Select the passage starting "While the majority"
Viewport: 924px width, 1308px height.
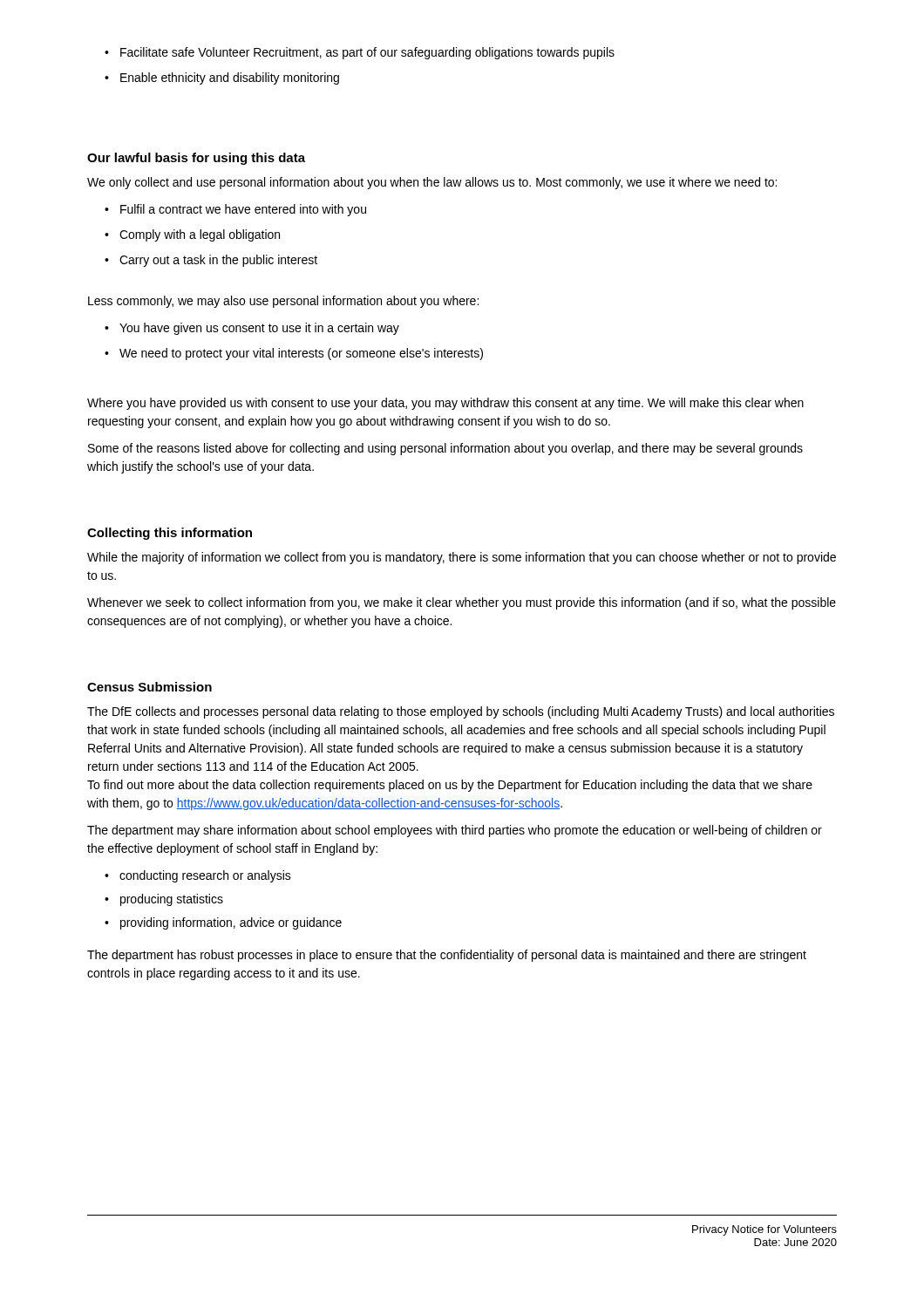click(462, 566)
